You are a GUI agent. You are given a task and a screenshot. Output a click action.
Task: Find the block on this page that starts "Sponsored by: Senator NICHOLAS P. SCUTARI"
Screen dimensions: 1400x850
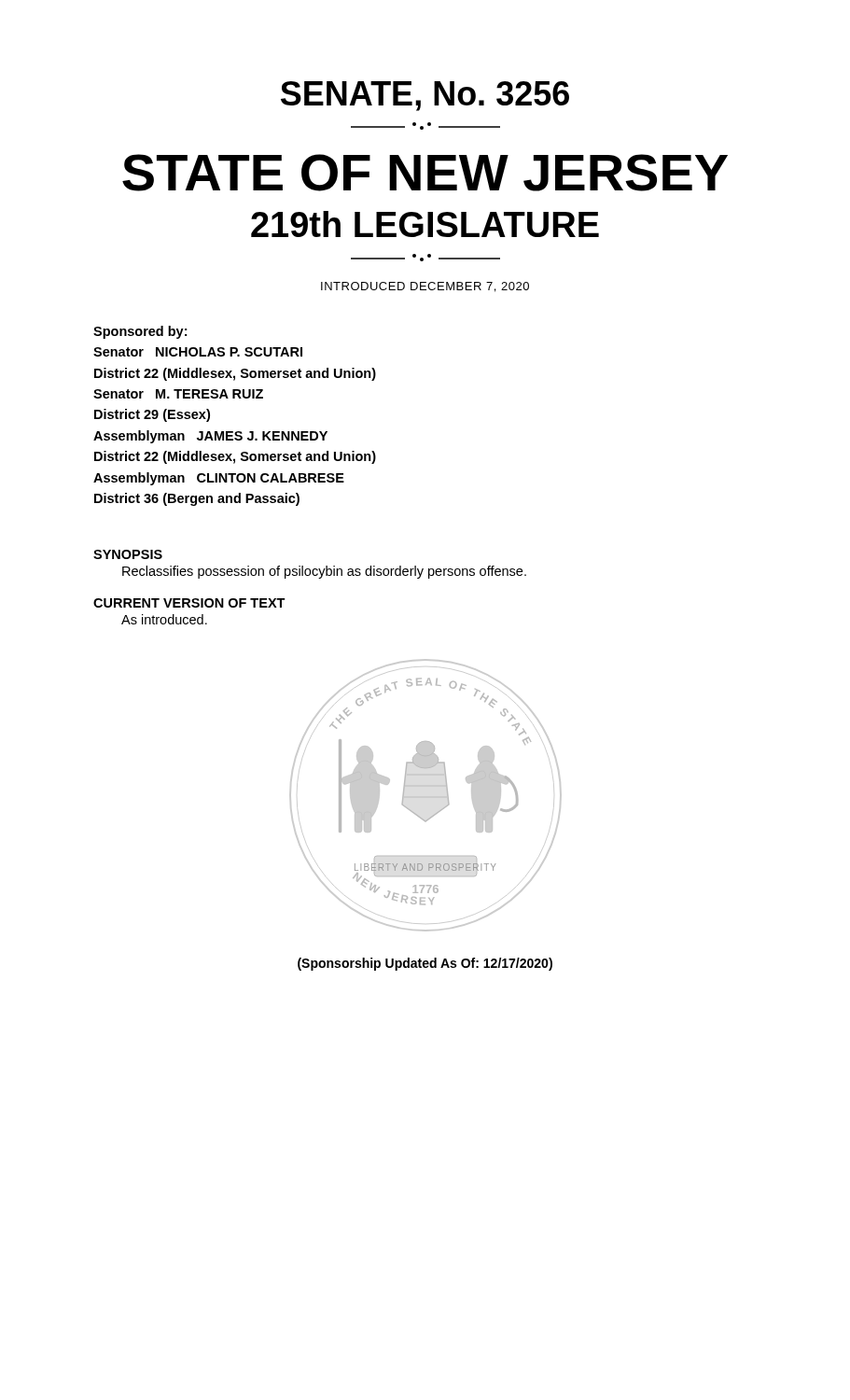pos(140,332)
